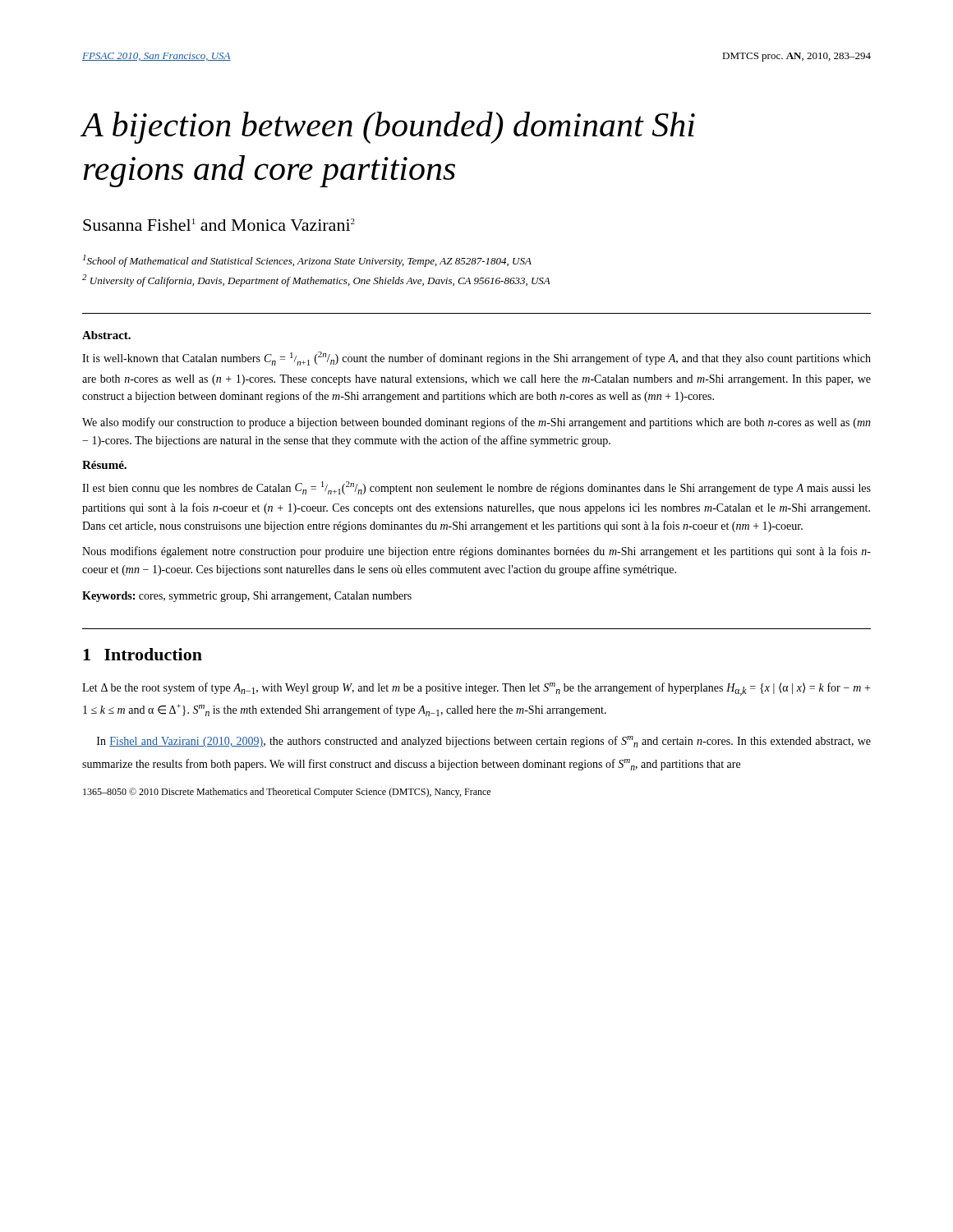Find the element starting "Susanna Fishel1 and Monica Vazirani2"
The image size is (953, 1232).
click(x=219, y=225)
